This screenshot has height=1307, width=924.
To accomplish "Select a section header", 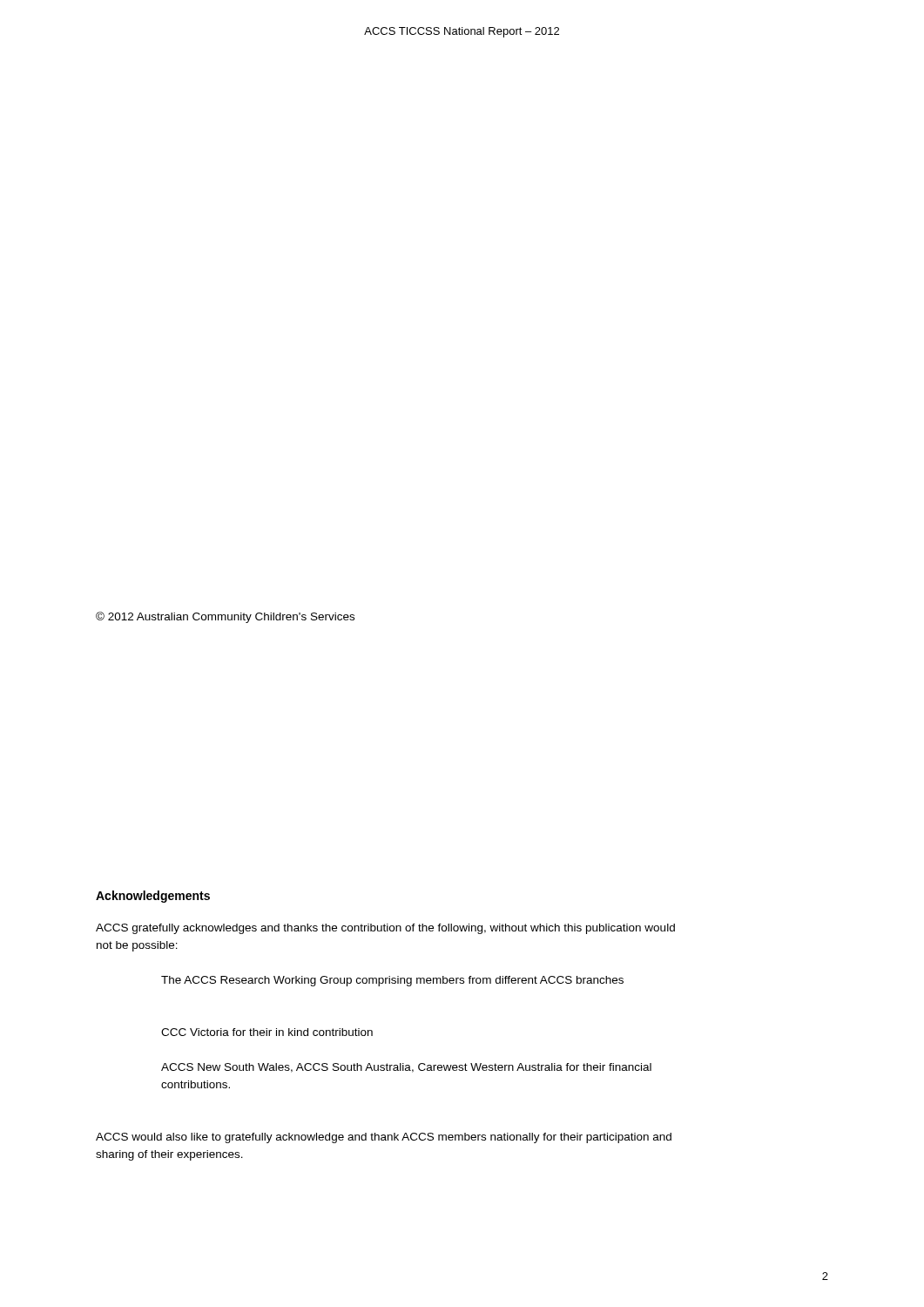I will click(153, 896).
